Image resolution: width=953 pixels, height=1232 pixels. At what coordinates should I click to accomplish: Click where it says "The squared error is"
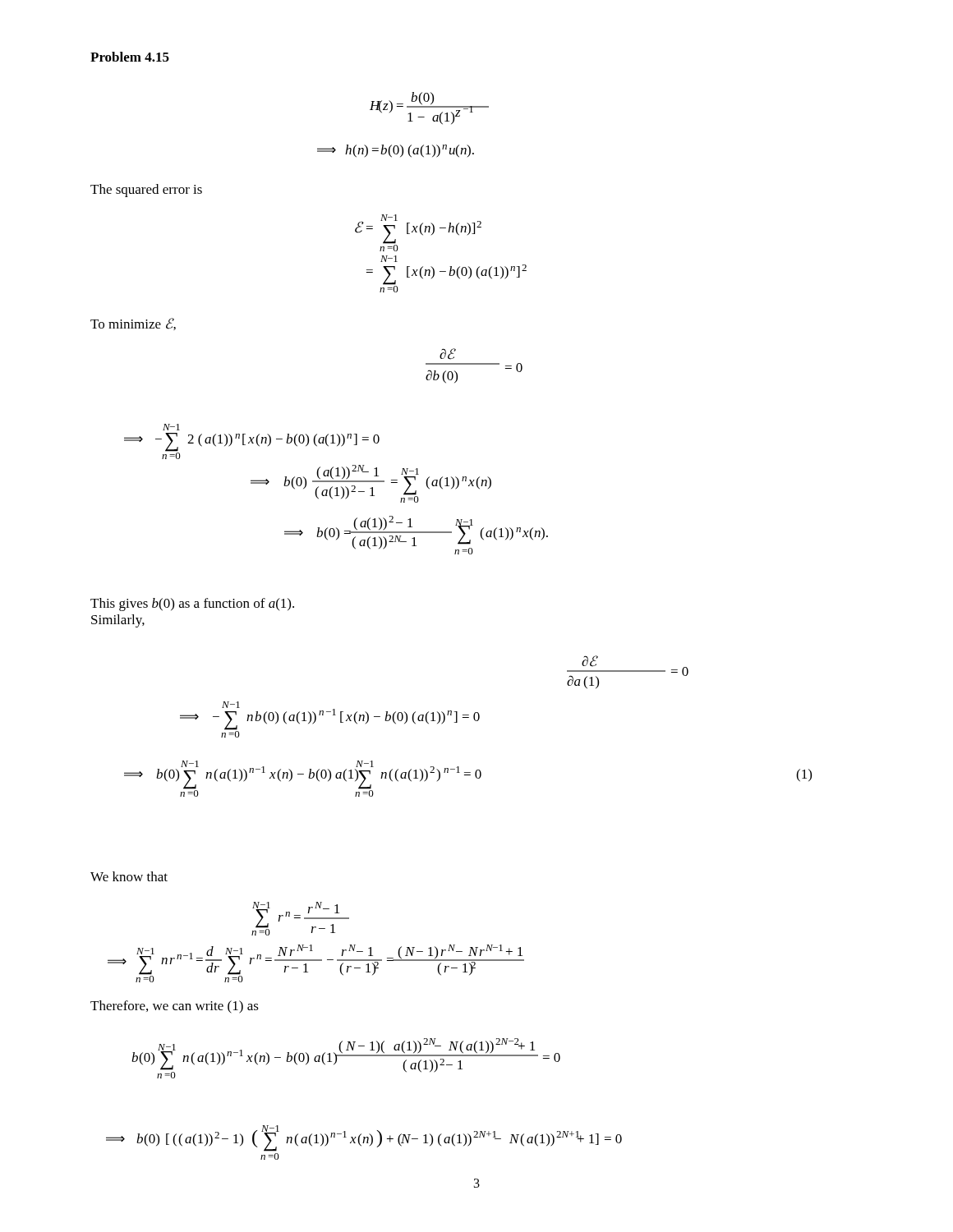click(x=146, y=189)
